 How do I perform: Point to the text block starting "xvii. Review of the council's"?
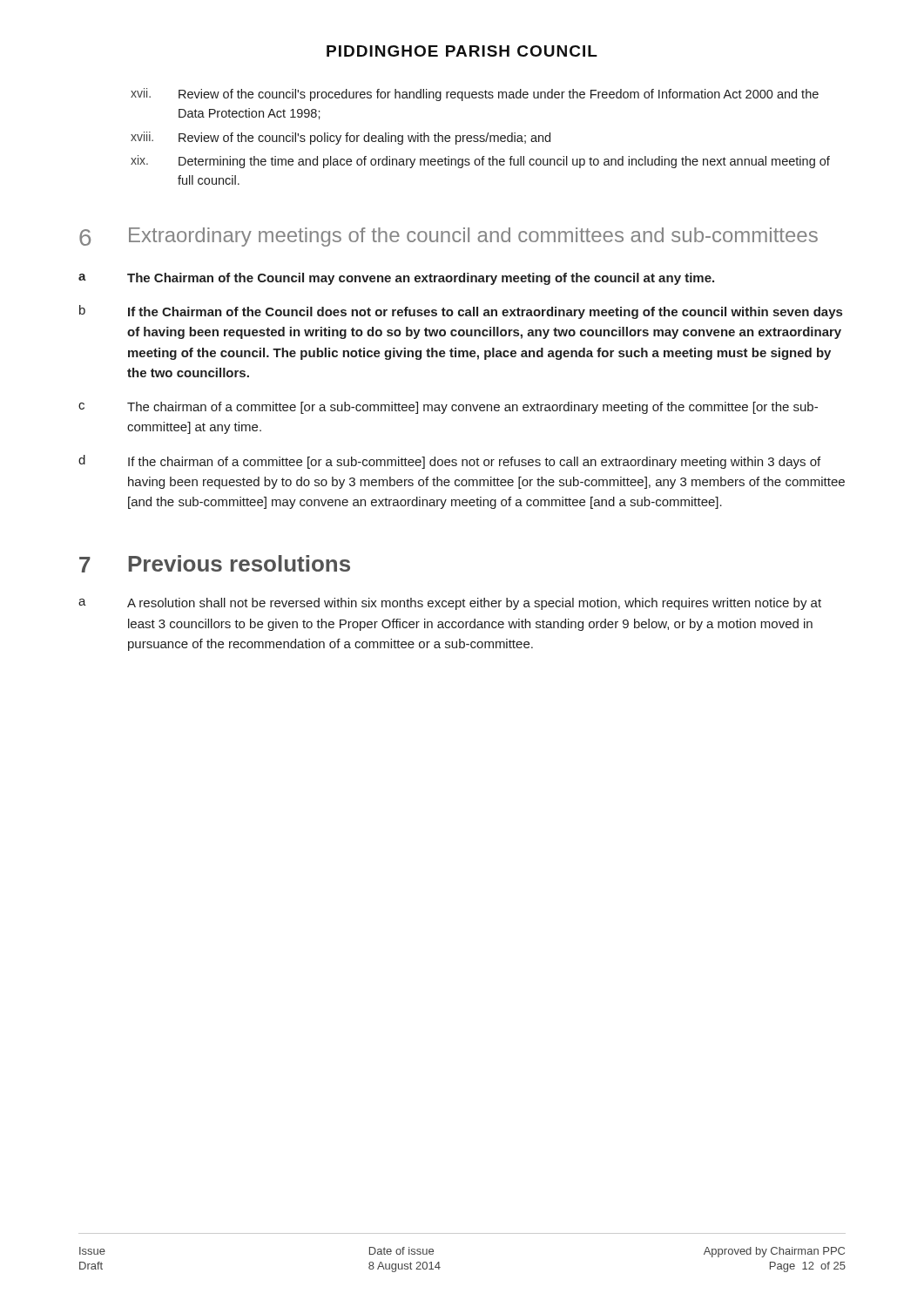488,104
